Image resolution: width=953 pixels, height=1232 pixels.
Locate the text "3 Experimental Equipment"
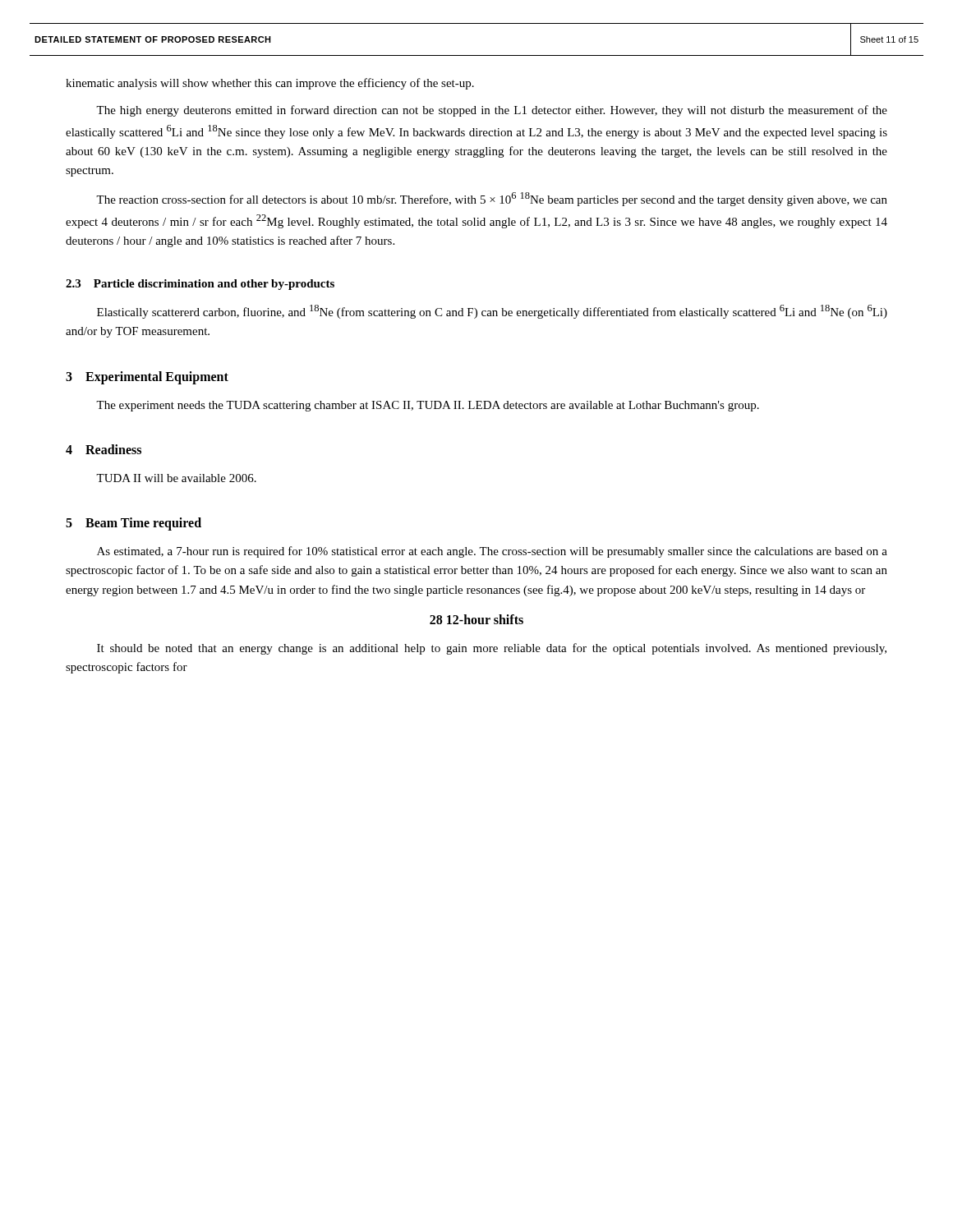point(147,376)
